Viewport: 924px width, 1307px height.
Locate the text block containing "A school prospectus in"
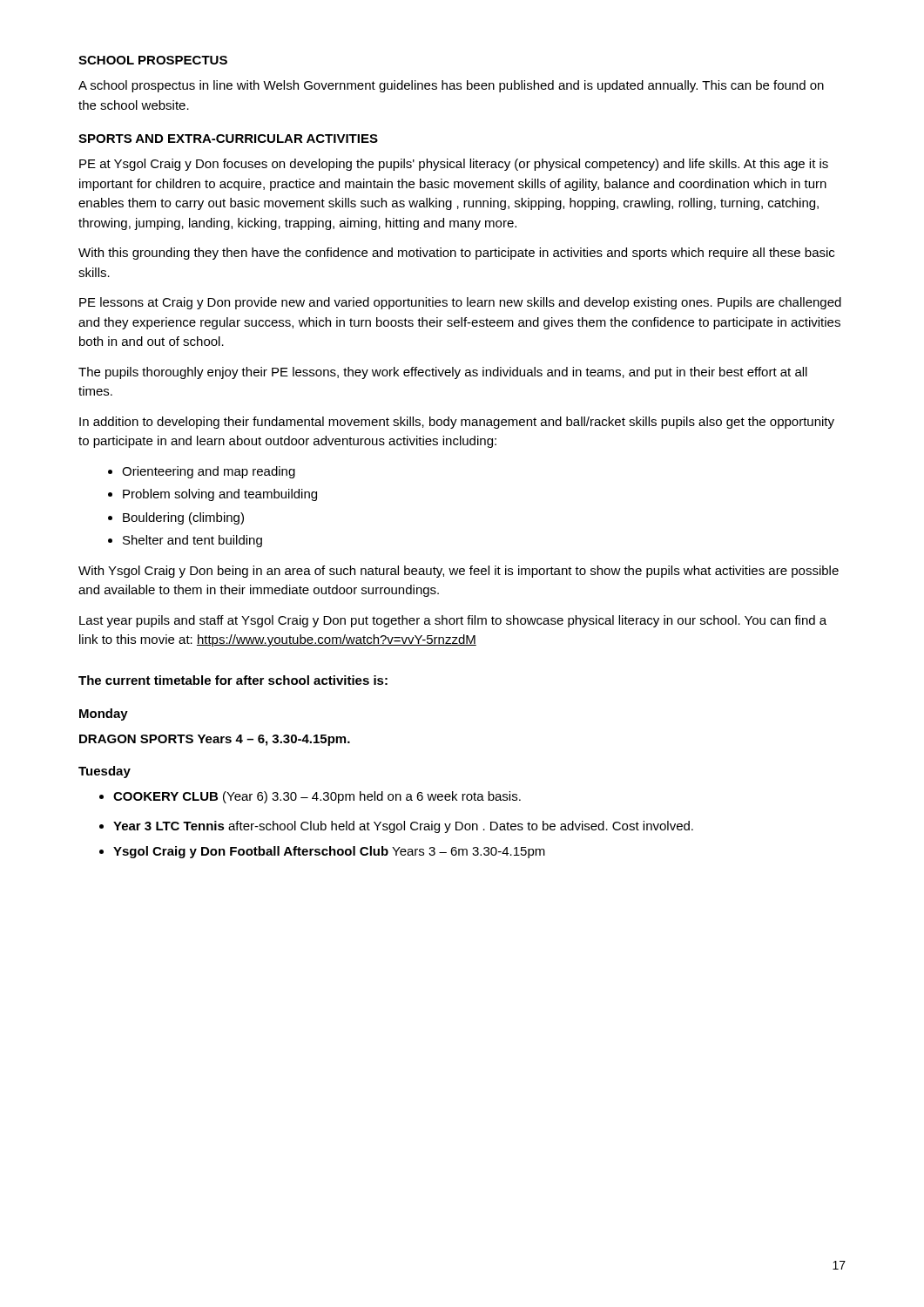[451, 95]
